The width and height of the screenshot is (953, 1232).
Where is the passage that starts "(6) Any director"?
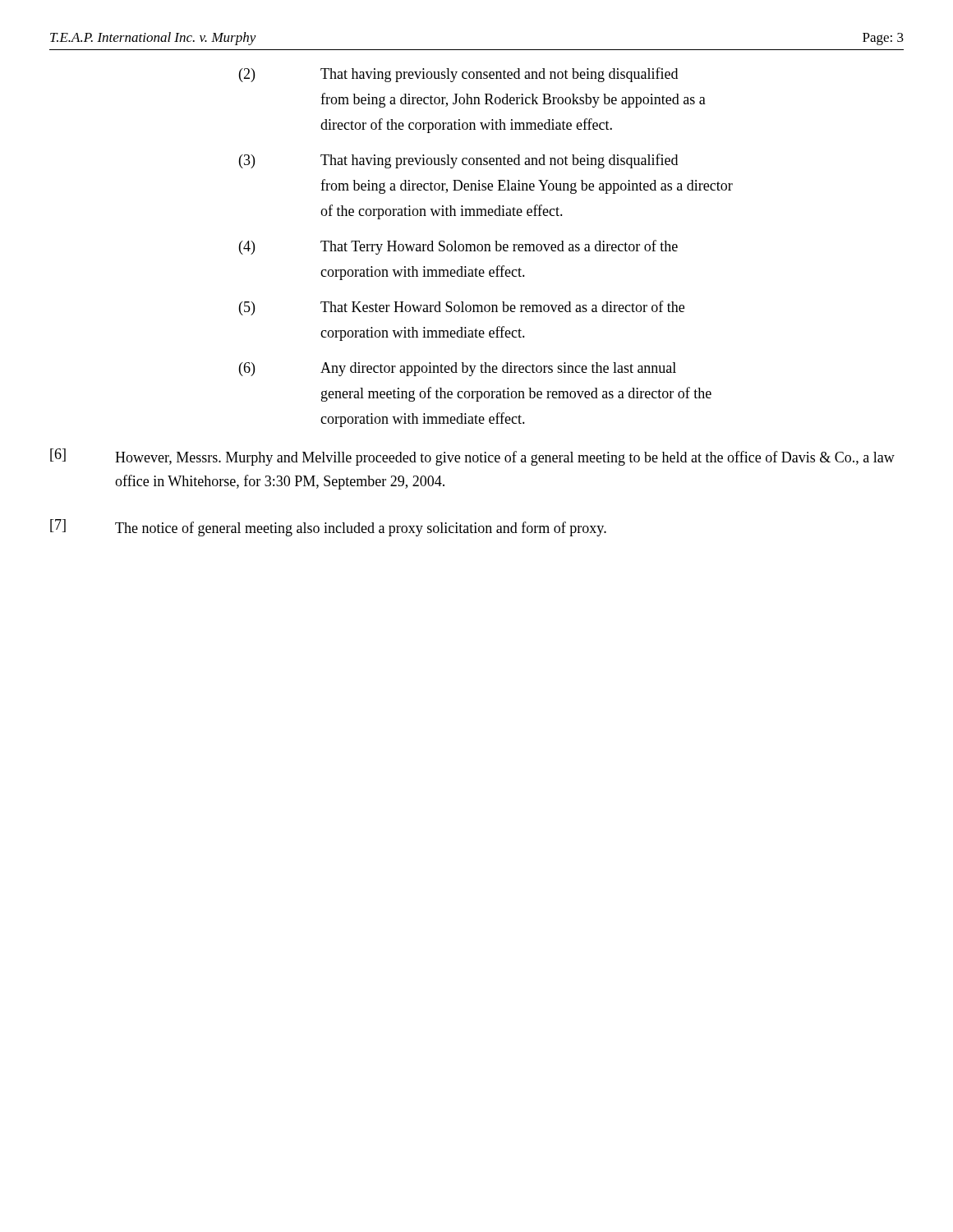[476, 394]
